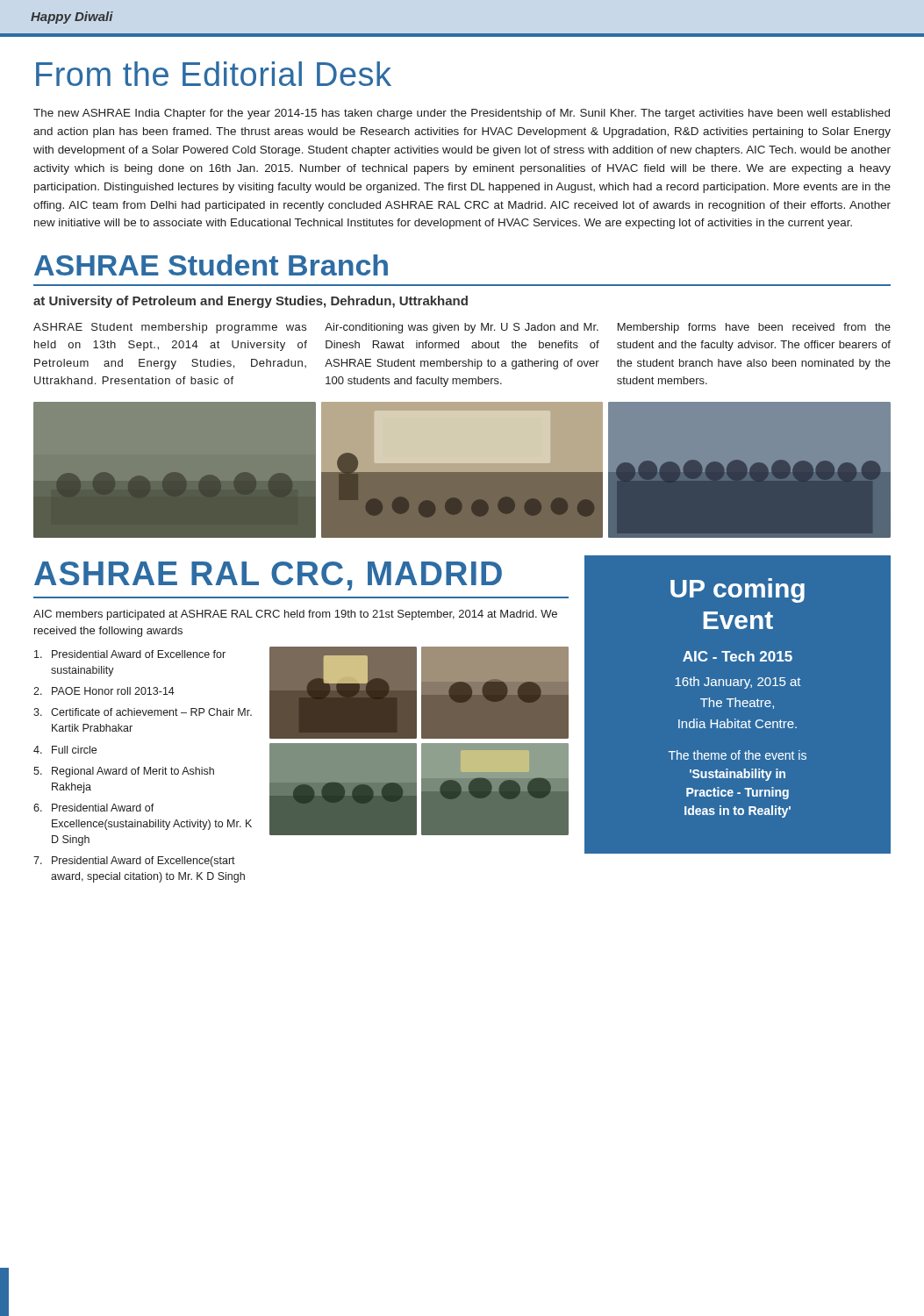Select the text block that reads "Air-conditioning was given by Mr. U S Jadon"

point(462,354)
